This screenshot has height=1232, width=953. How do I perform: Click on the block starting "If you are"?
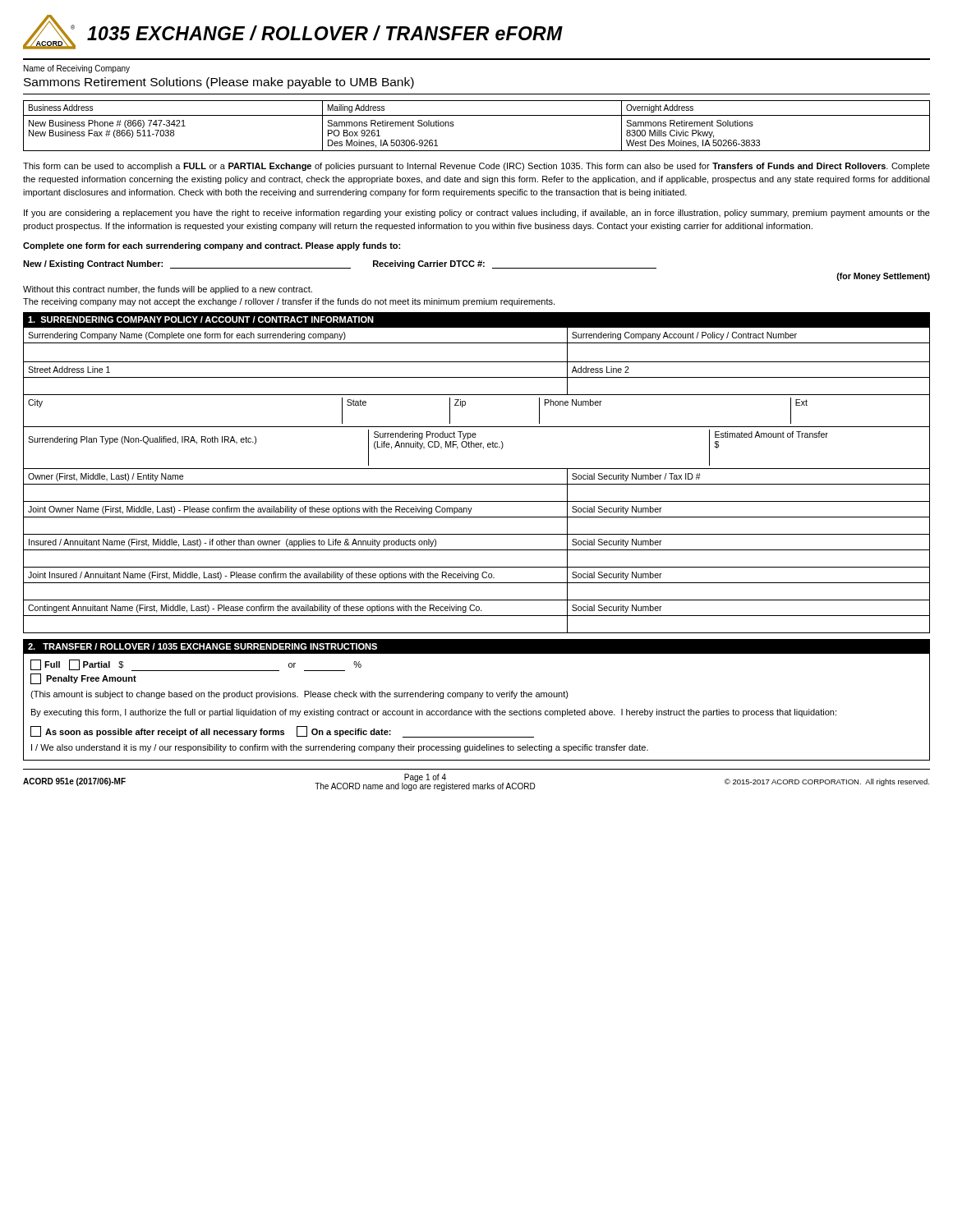pos(476,219)
